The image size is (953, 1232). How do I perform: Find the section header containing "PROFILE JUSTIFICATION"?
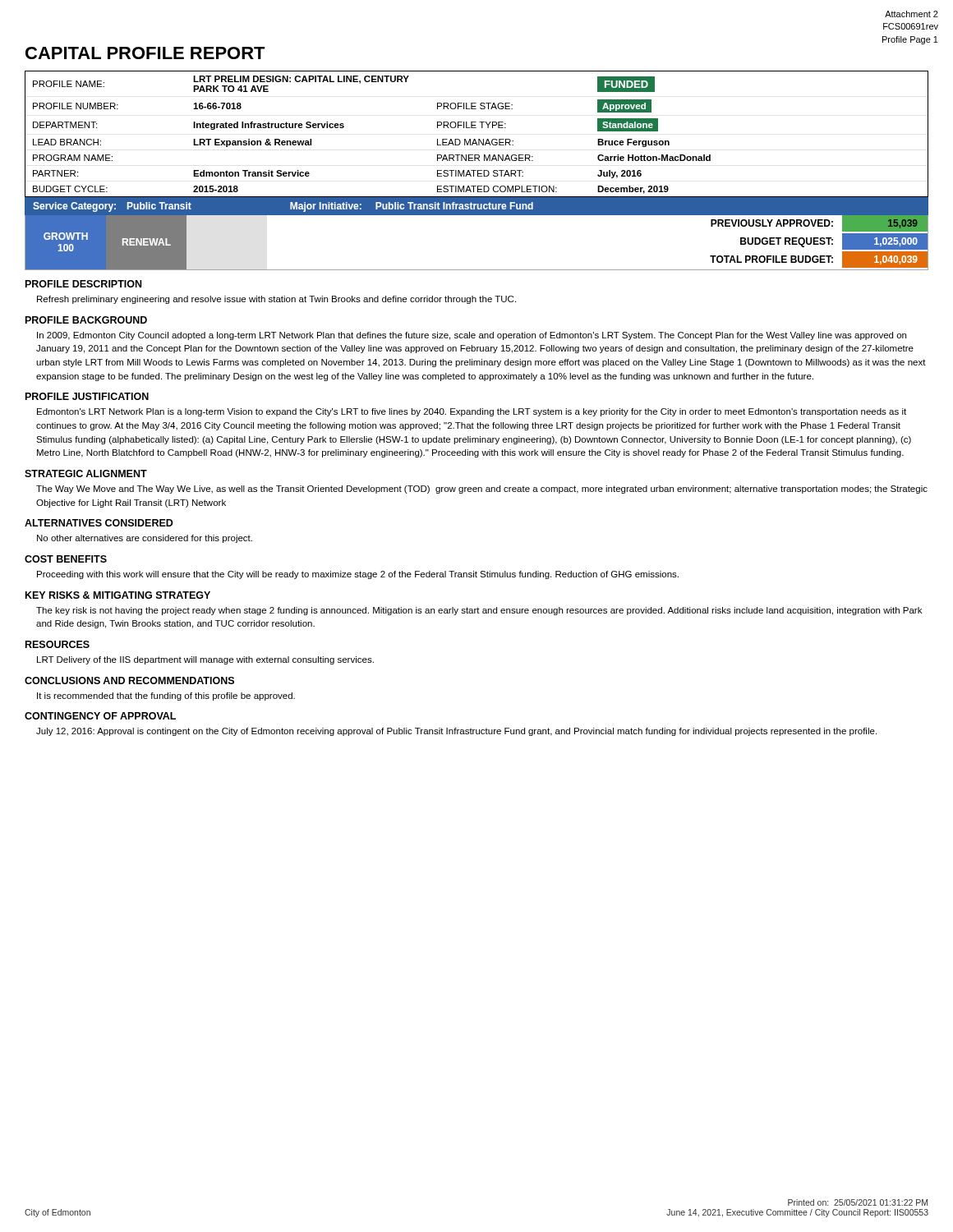click(x=87, y=397)
